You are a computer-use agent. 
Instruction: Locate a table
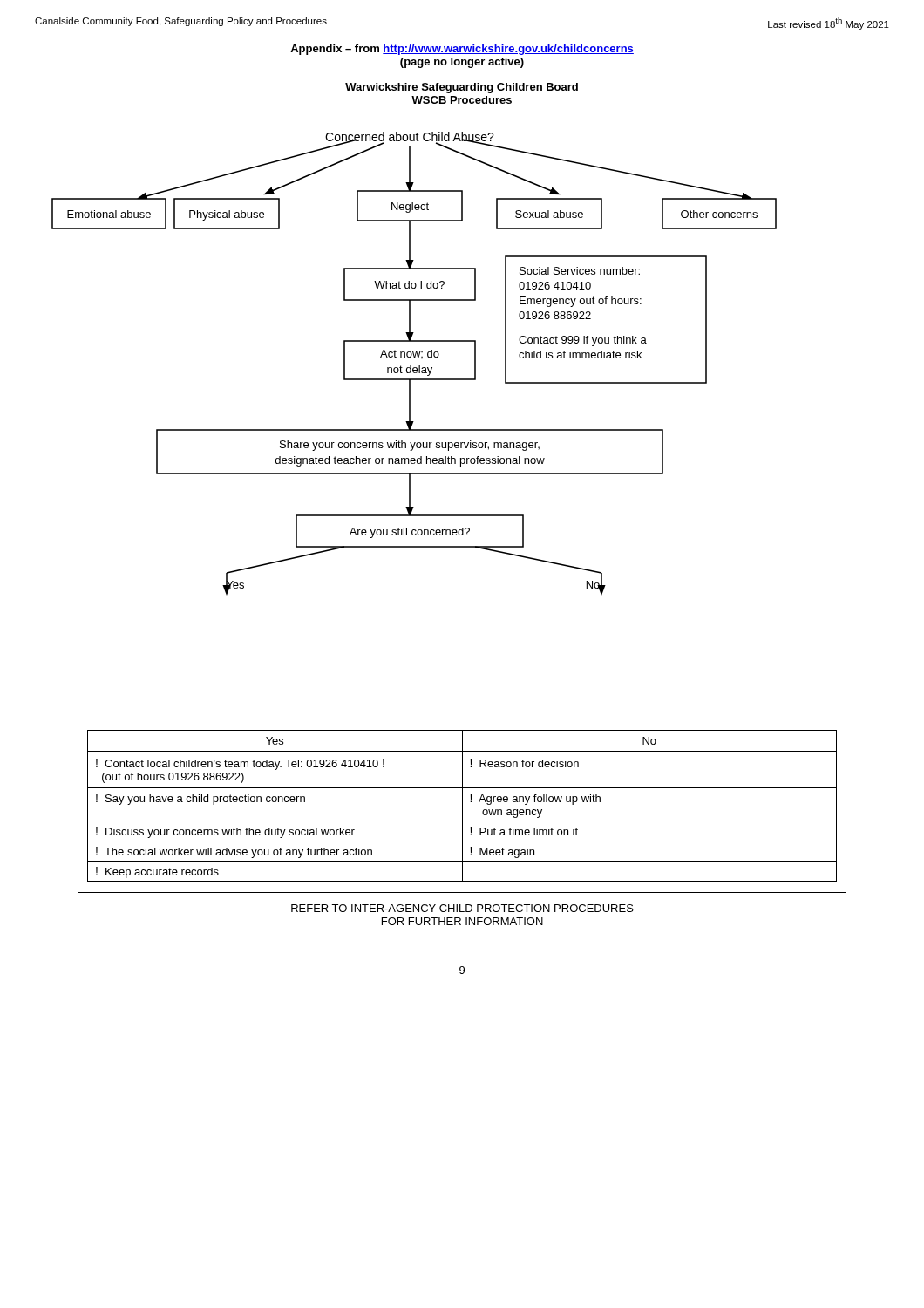click(462, 806)
